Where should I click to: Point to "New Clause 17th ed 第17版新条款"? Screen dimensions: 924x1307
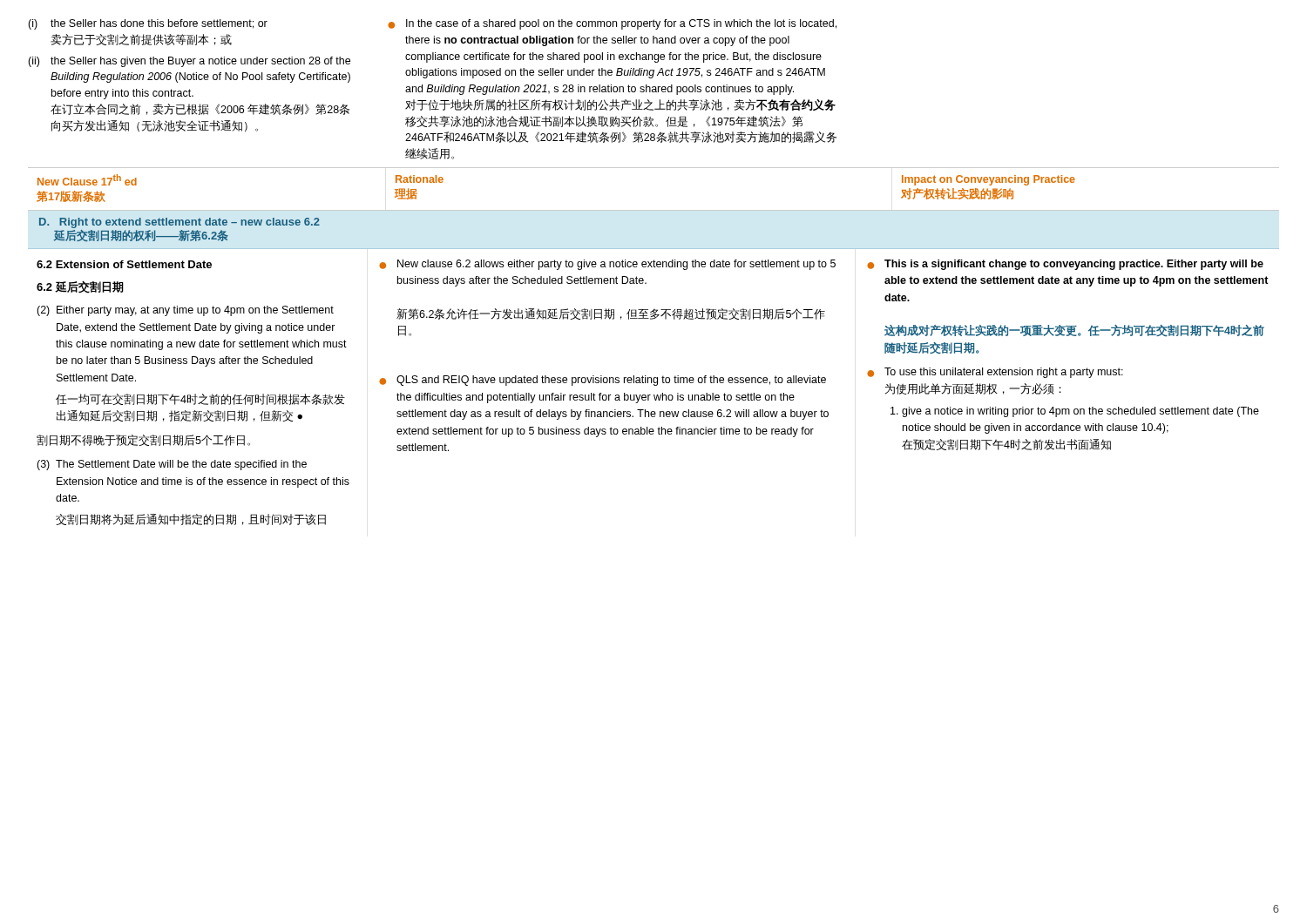(x=87, y=188)
